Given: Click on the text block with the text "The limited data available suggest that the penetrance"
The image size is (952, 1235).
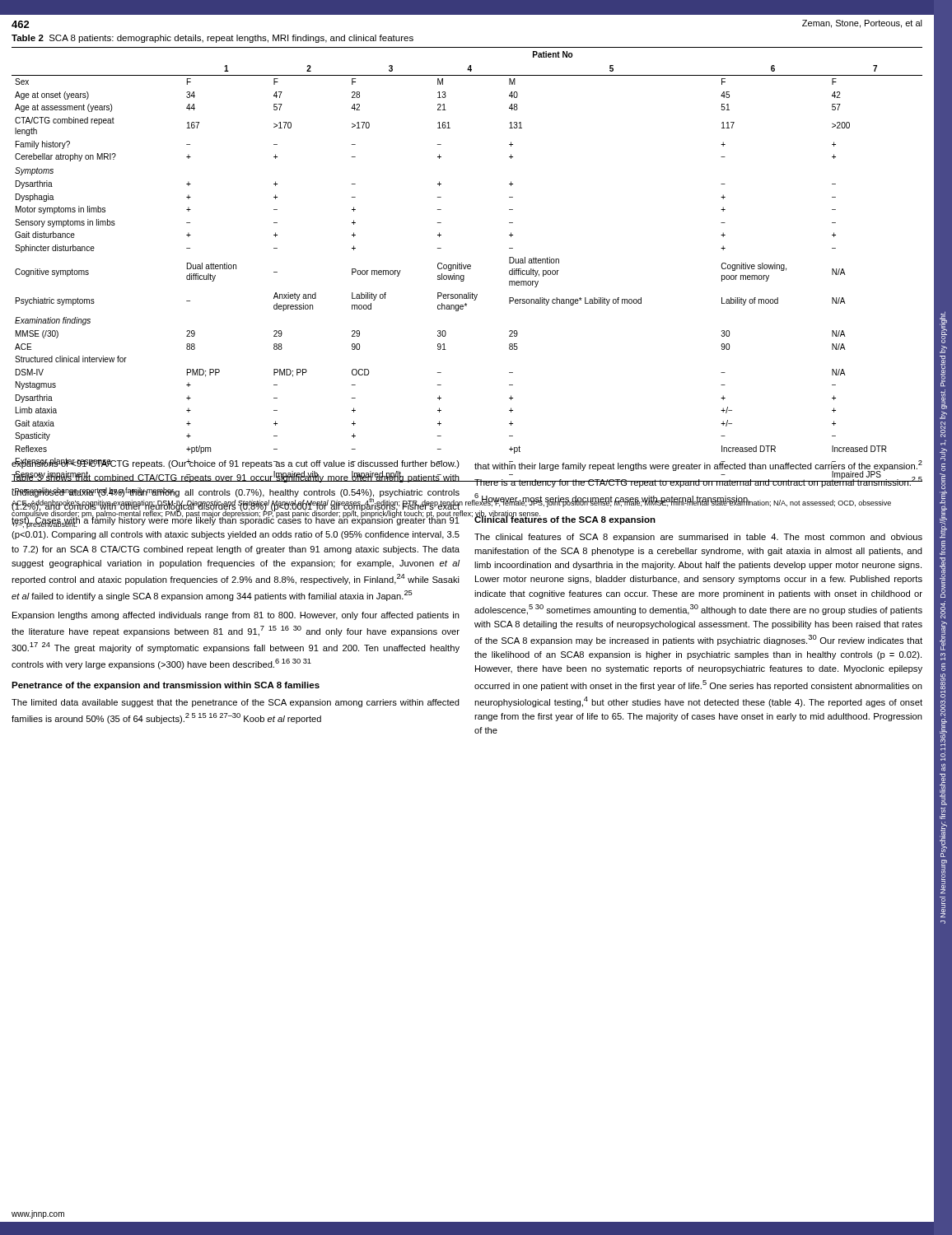Looking at the screenshot, I should click(236, 711).
